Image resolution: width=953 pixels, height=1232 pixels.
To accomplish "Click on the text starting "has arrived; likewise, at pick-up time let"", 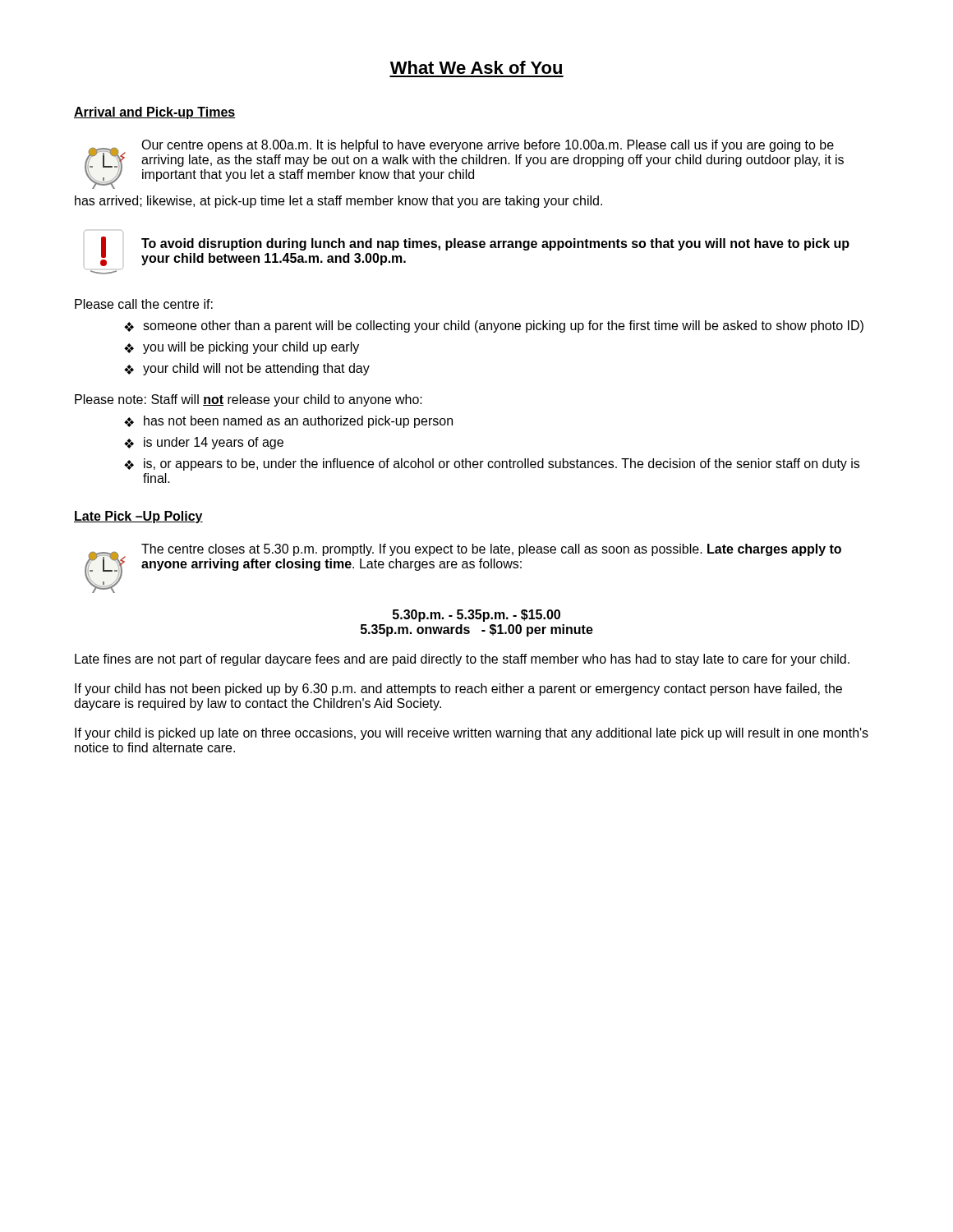I will [x=339, y=201].
